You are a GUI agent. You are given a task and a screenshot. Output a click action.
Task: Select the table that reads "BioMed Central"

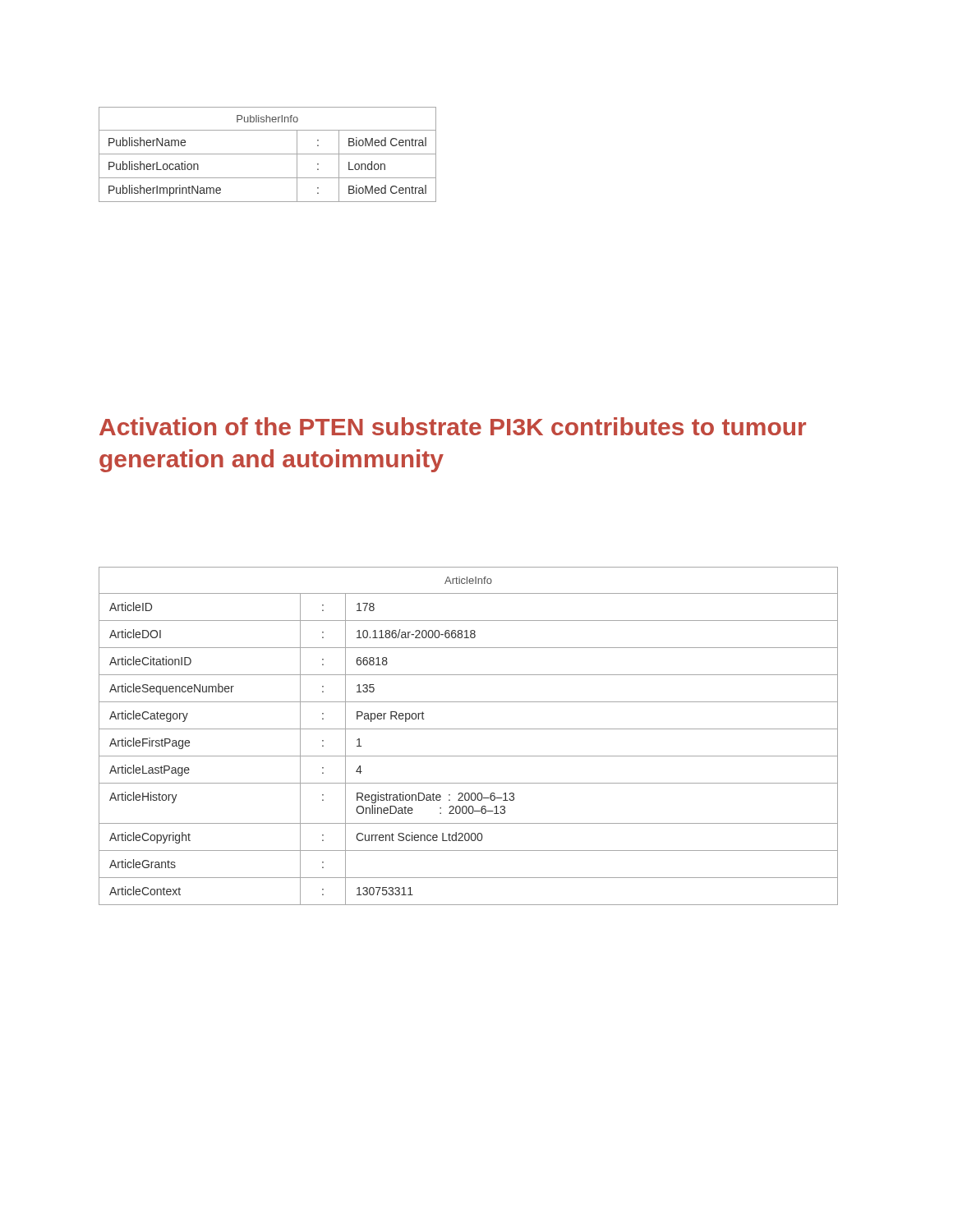[267, 154]
